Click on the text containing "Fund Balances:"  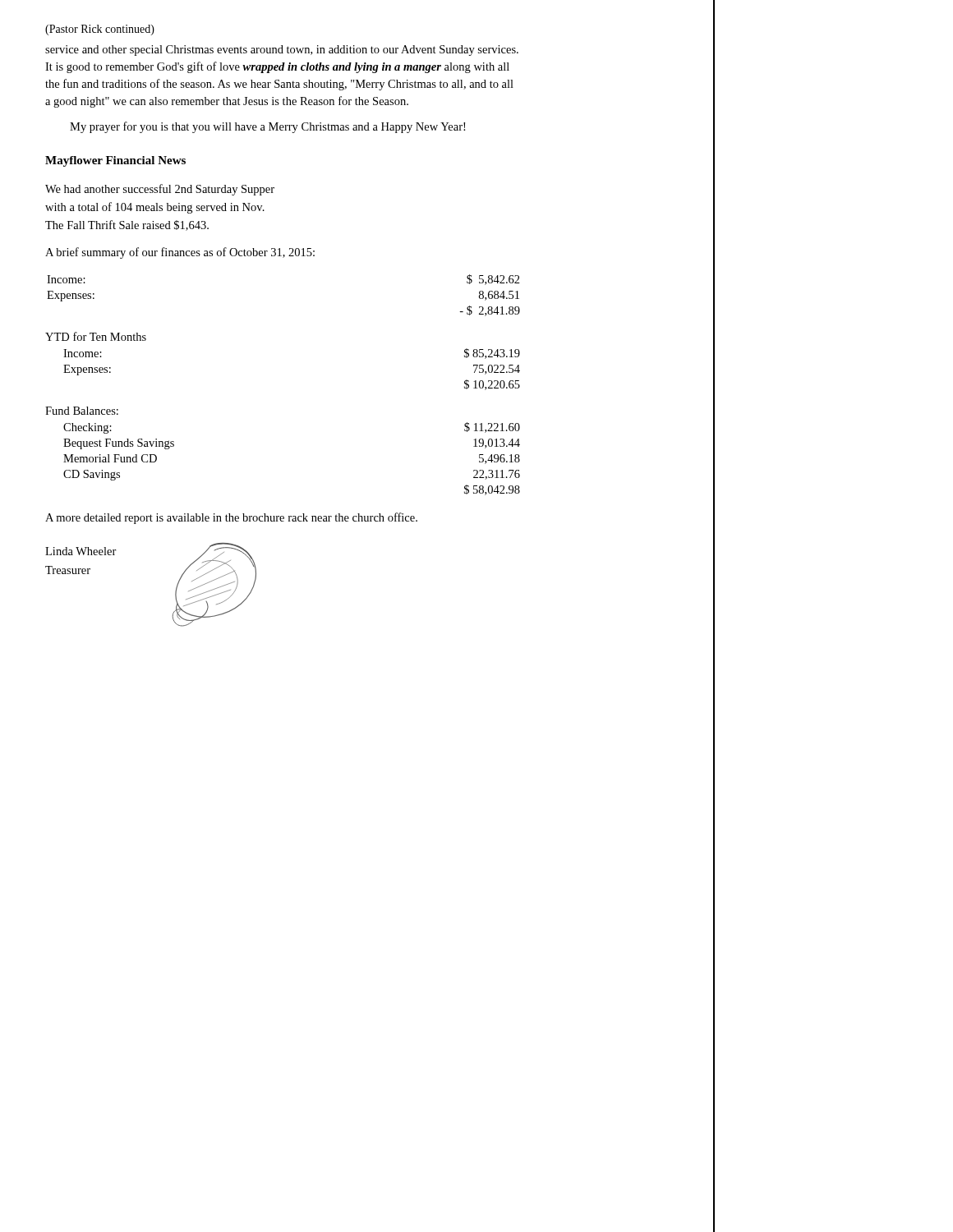[x=82, y=411]
